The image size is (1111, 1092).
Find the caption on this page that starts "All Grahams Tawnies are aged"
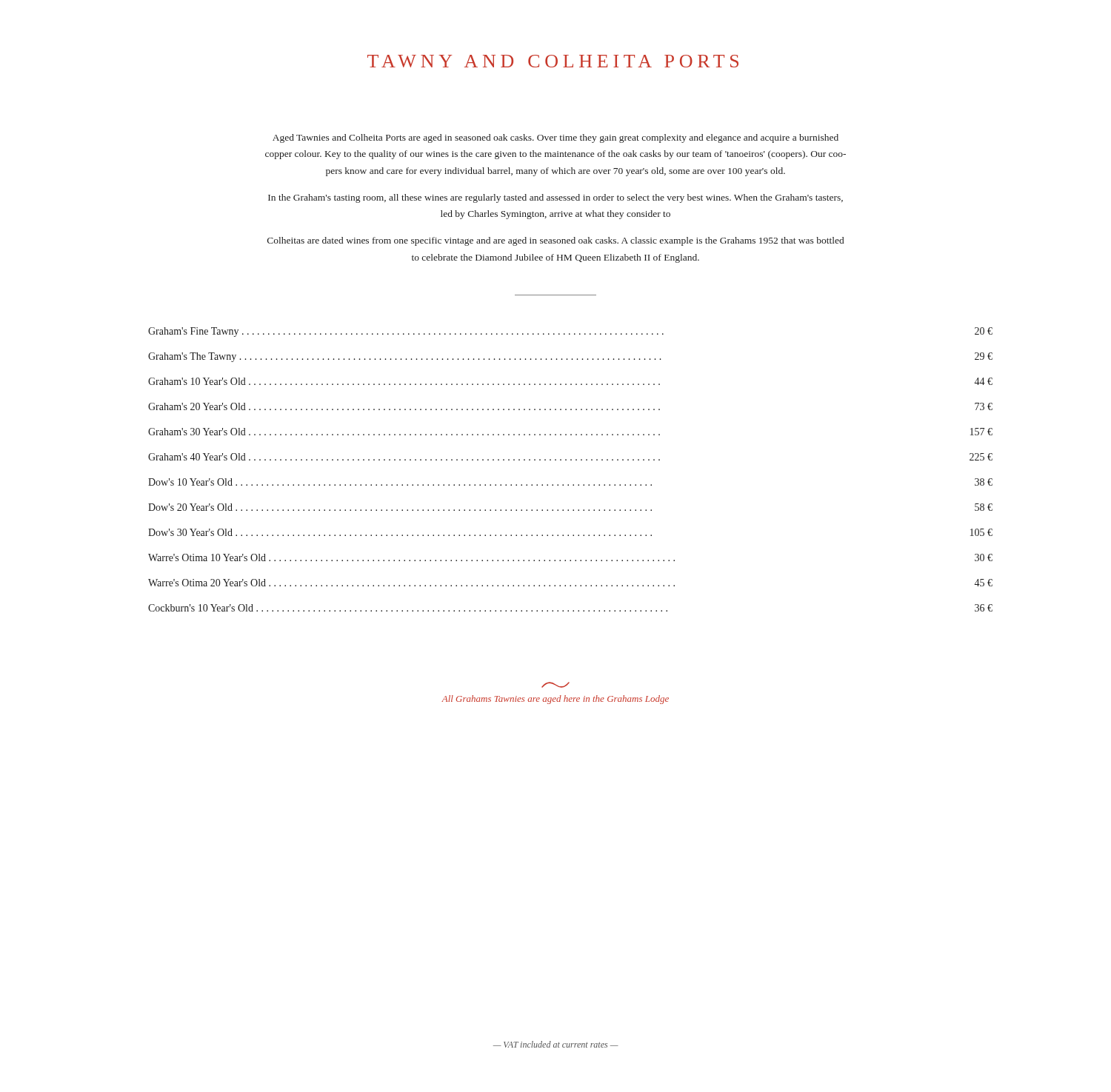click(556, 698)
